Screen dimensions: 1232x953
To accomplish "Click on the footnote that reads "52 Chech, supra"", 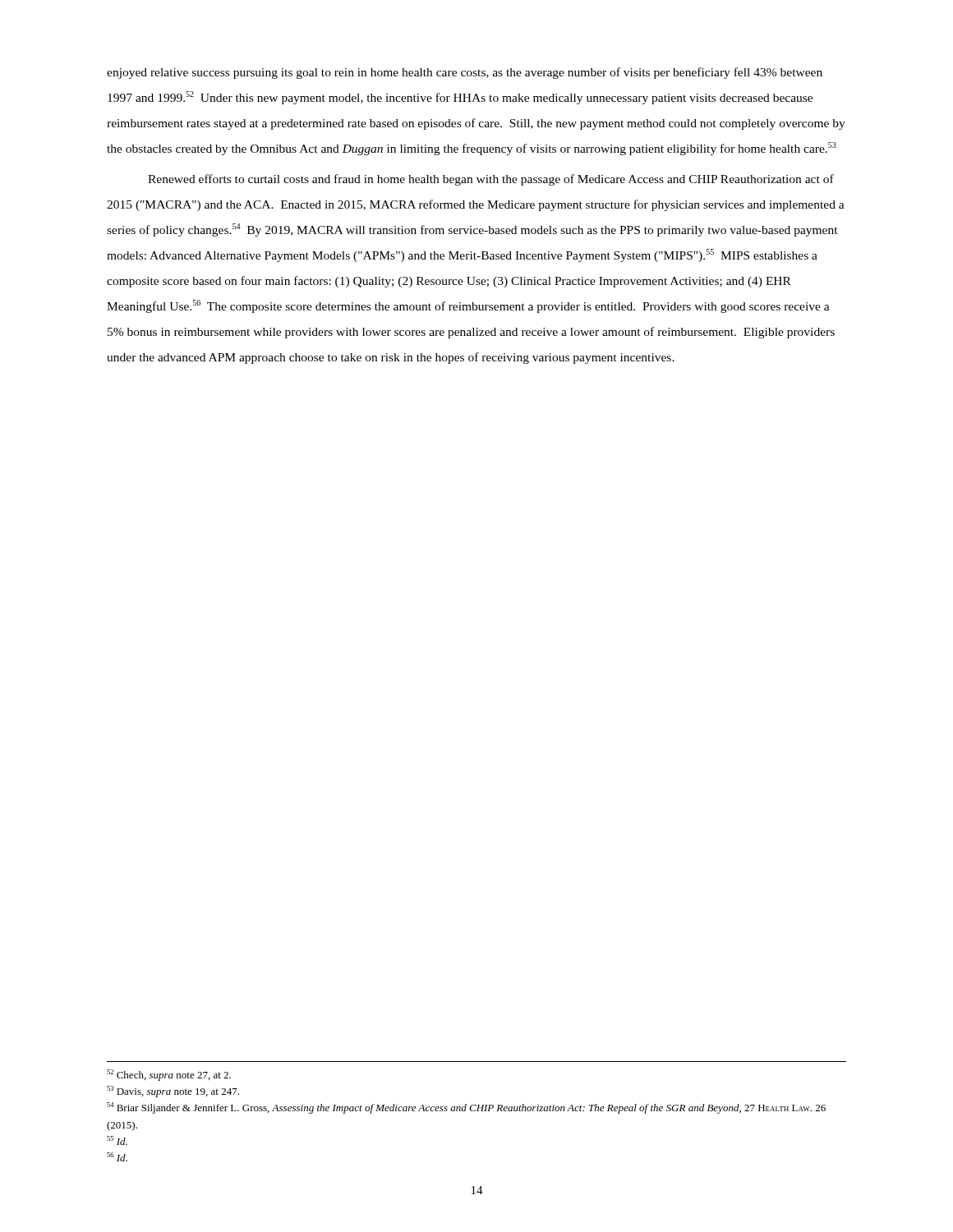I will click(x=169, y=1074).
